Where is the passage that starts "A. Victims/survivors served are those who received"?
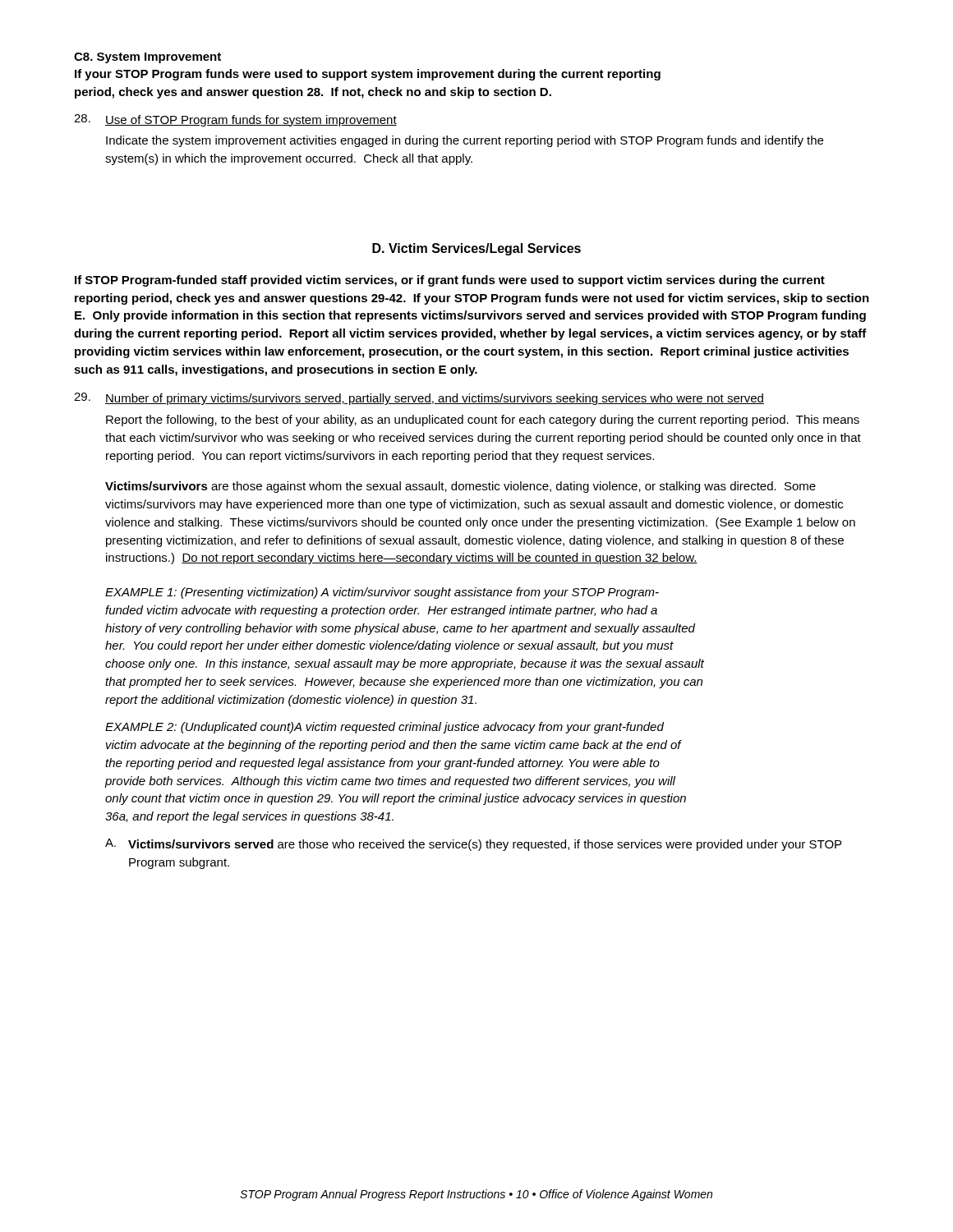This screenshot has width=953, height=1232. (492, 853)
